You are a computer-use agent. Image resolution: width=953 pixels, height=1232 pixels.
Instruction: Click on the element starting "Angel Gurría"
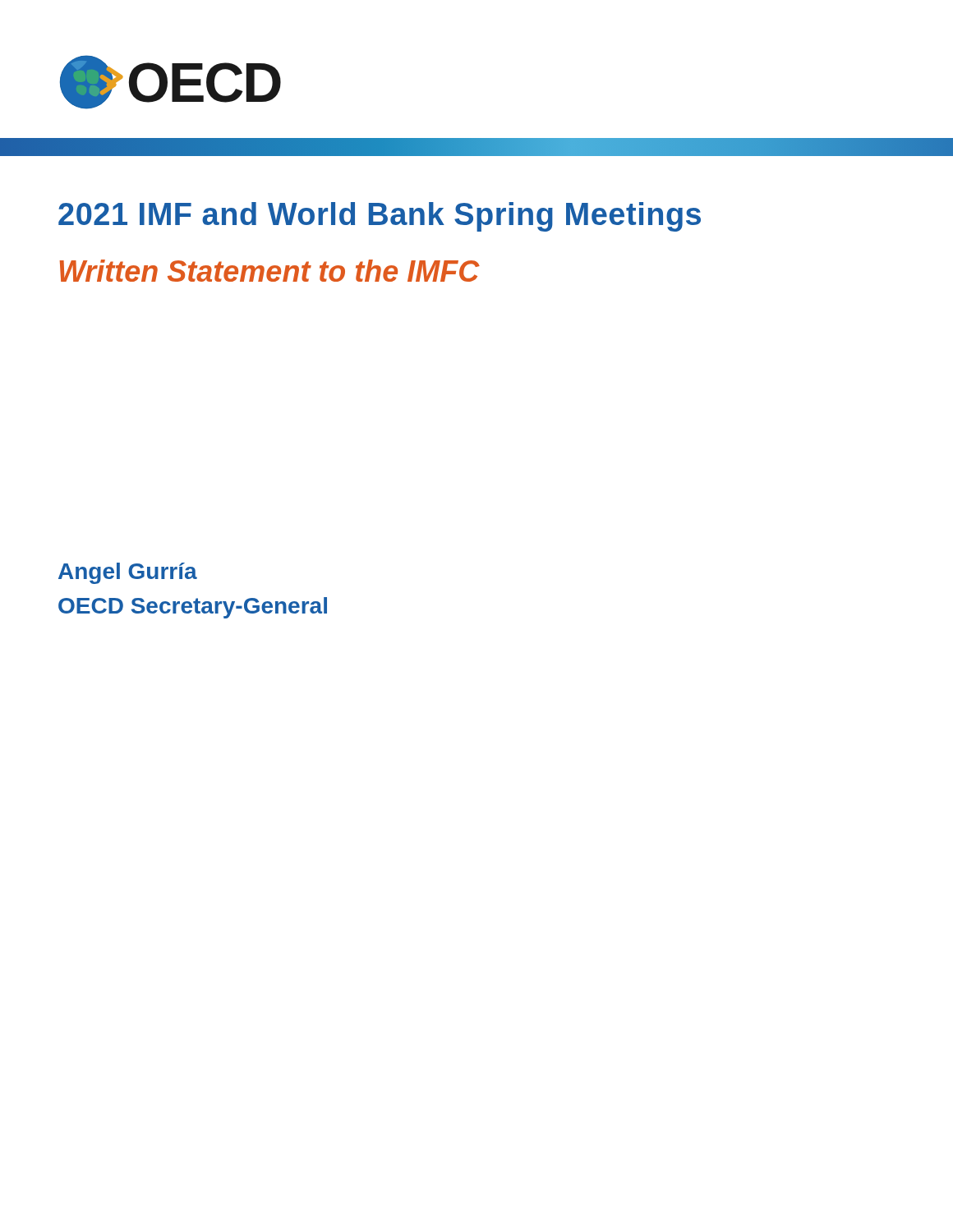pos(127,571)
